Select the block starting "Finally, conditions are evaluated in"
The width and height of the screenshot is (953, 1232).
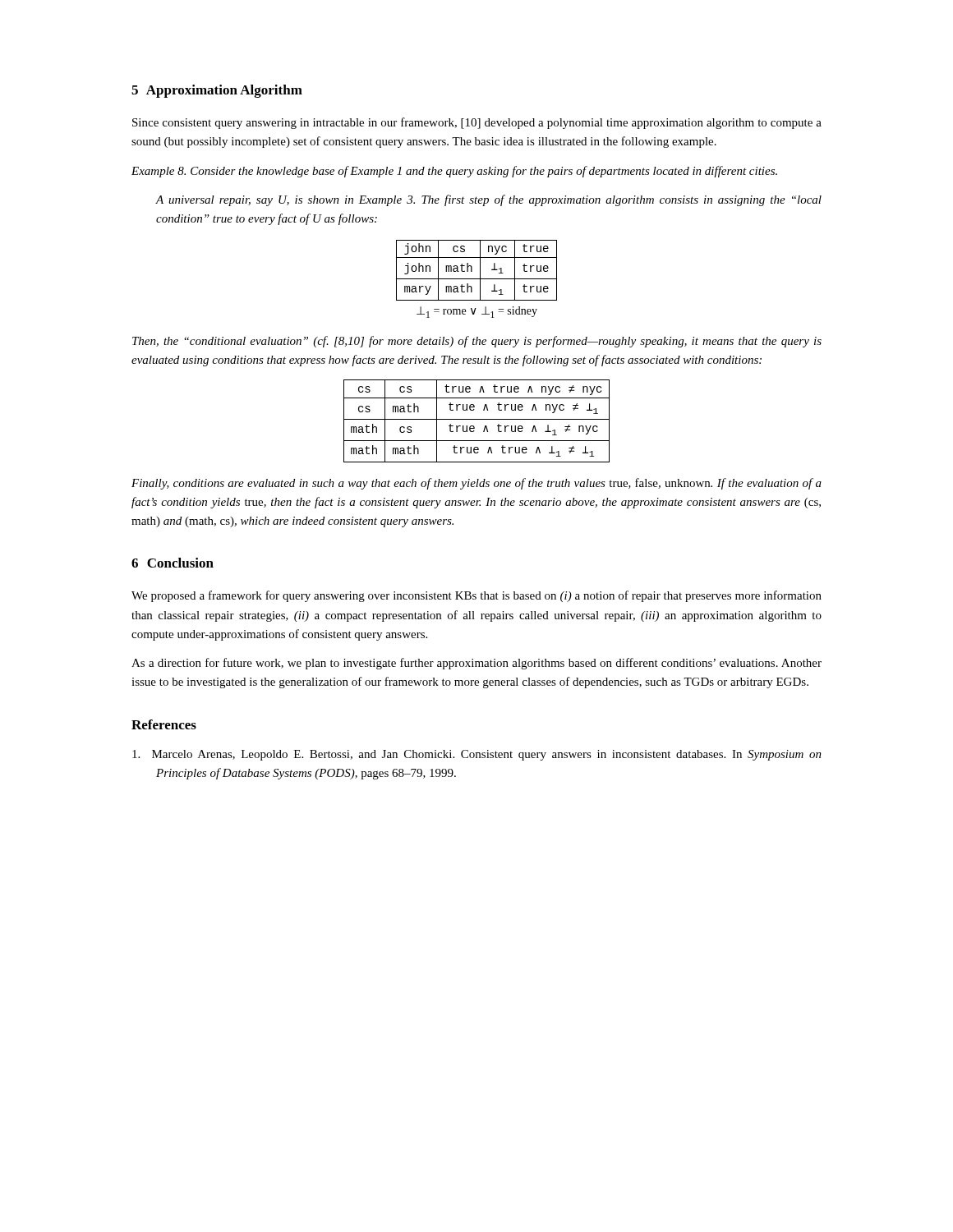coord(476,502)
